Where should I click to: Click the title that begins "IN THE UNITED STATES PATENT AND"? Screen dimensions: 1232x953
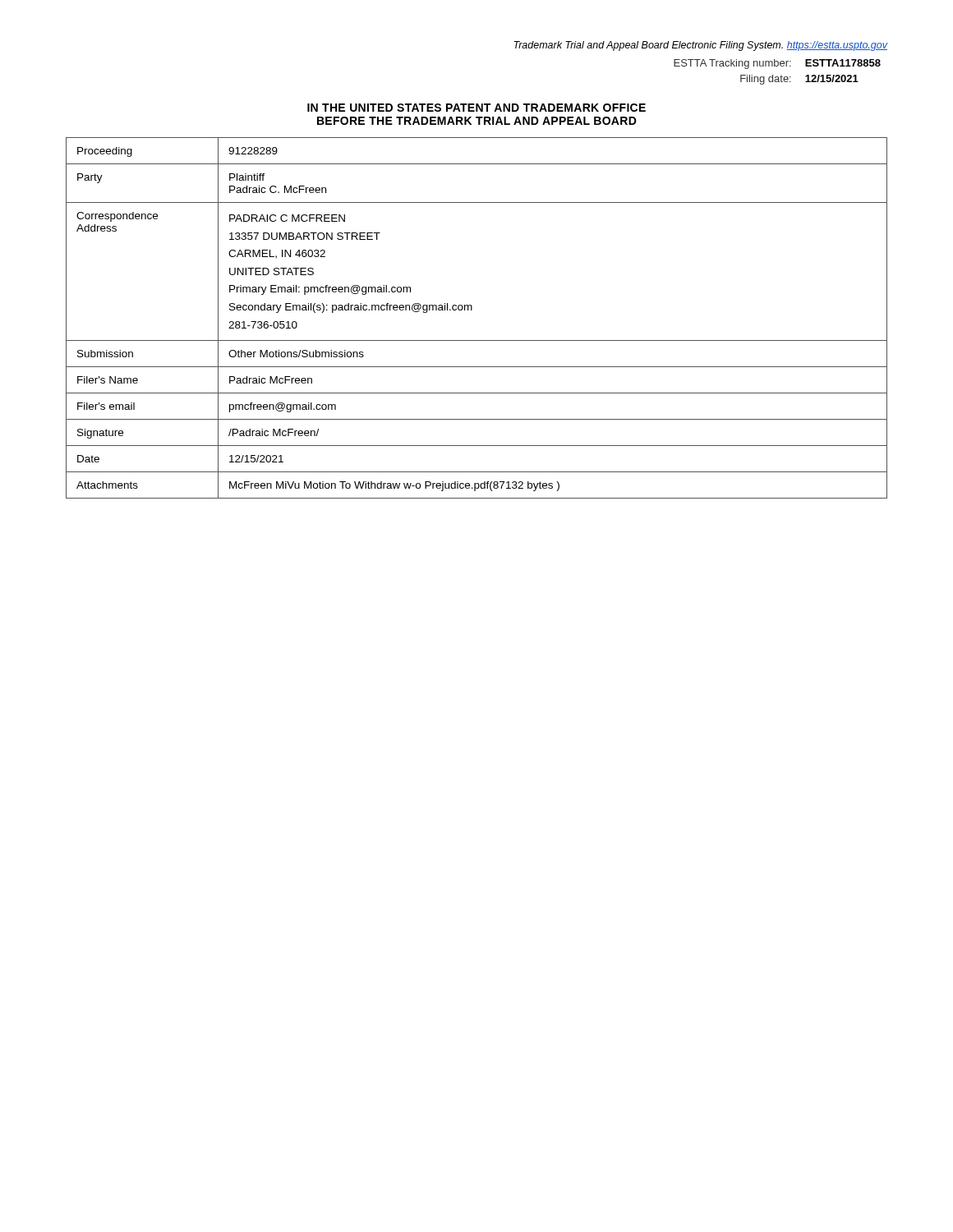coord(476,114)
